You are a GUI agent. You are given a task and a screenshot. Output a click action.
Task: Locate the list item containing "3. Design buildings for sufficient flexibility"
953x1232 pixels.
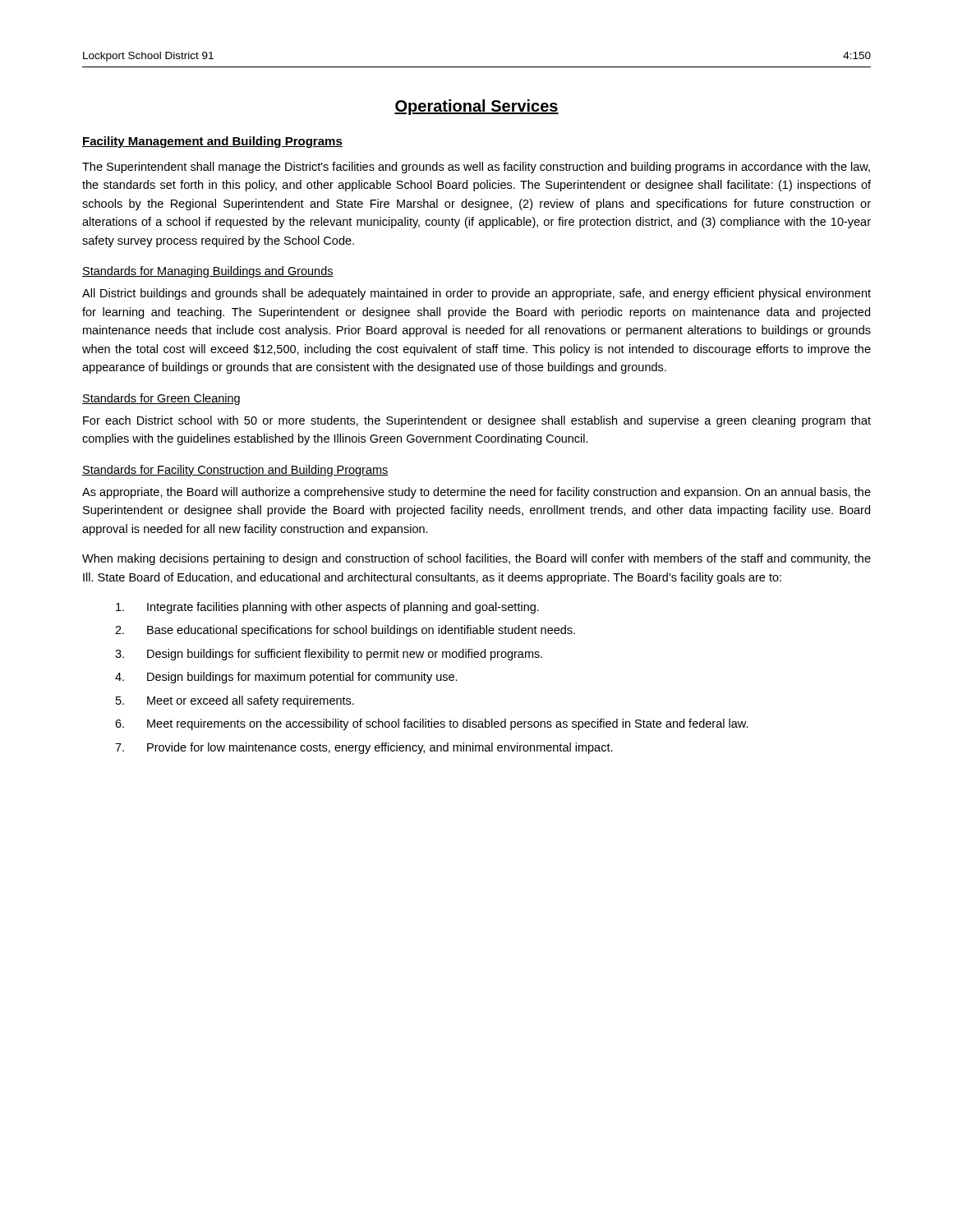pos(485,654)
